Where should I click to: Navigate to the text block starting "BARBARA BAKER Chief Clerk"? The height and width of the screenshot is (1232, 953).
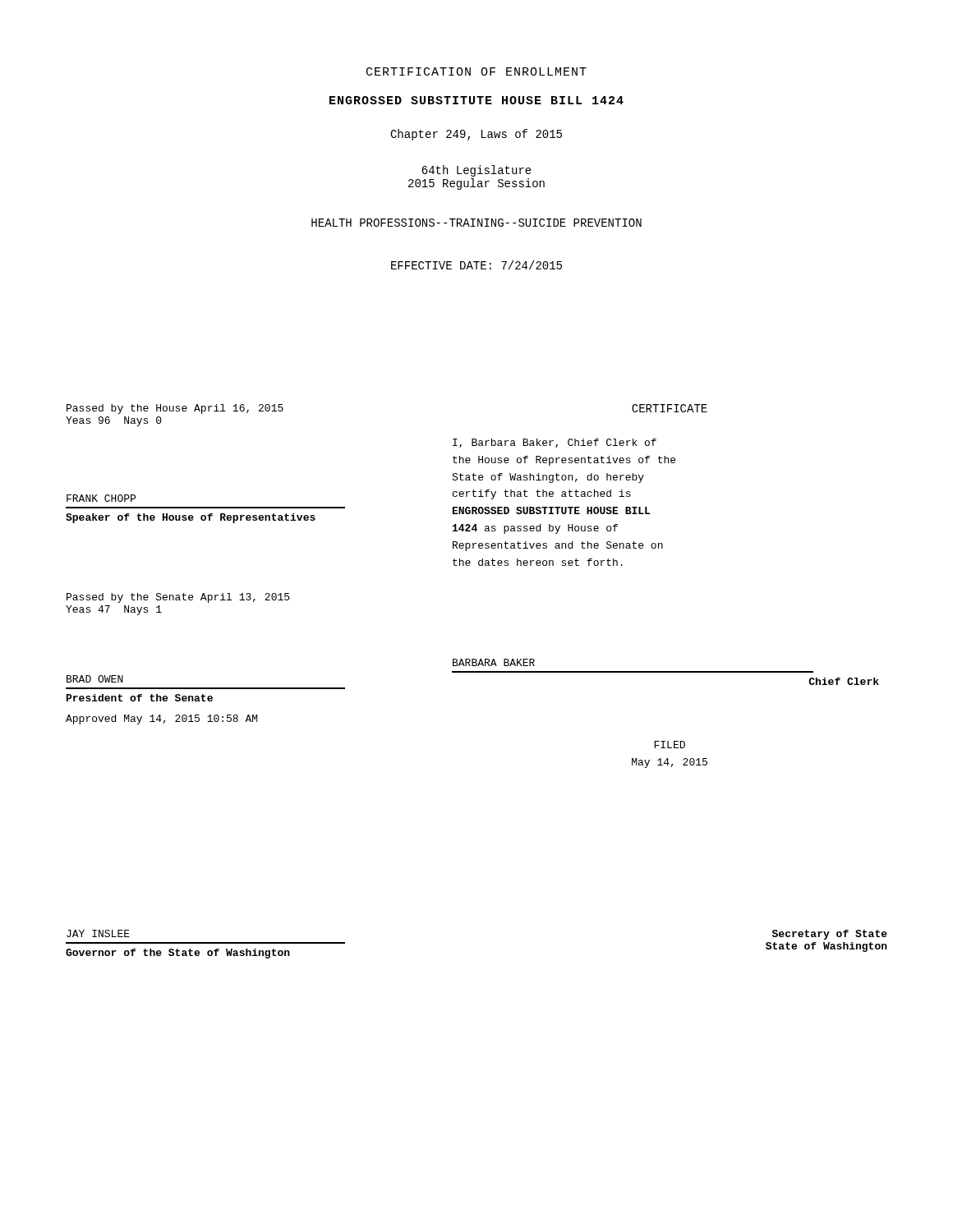(670, 673)
